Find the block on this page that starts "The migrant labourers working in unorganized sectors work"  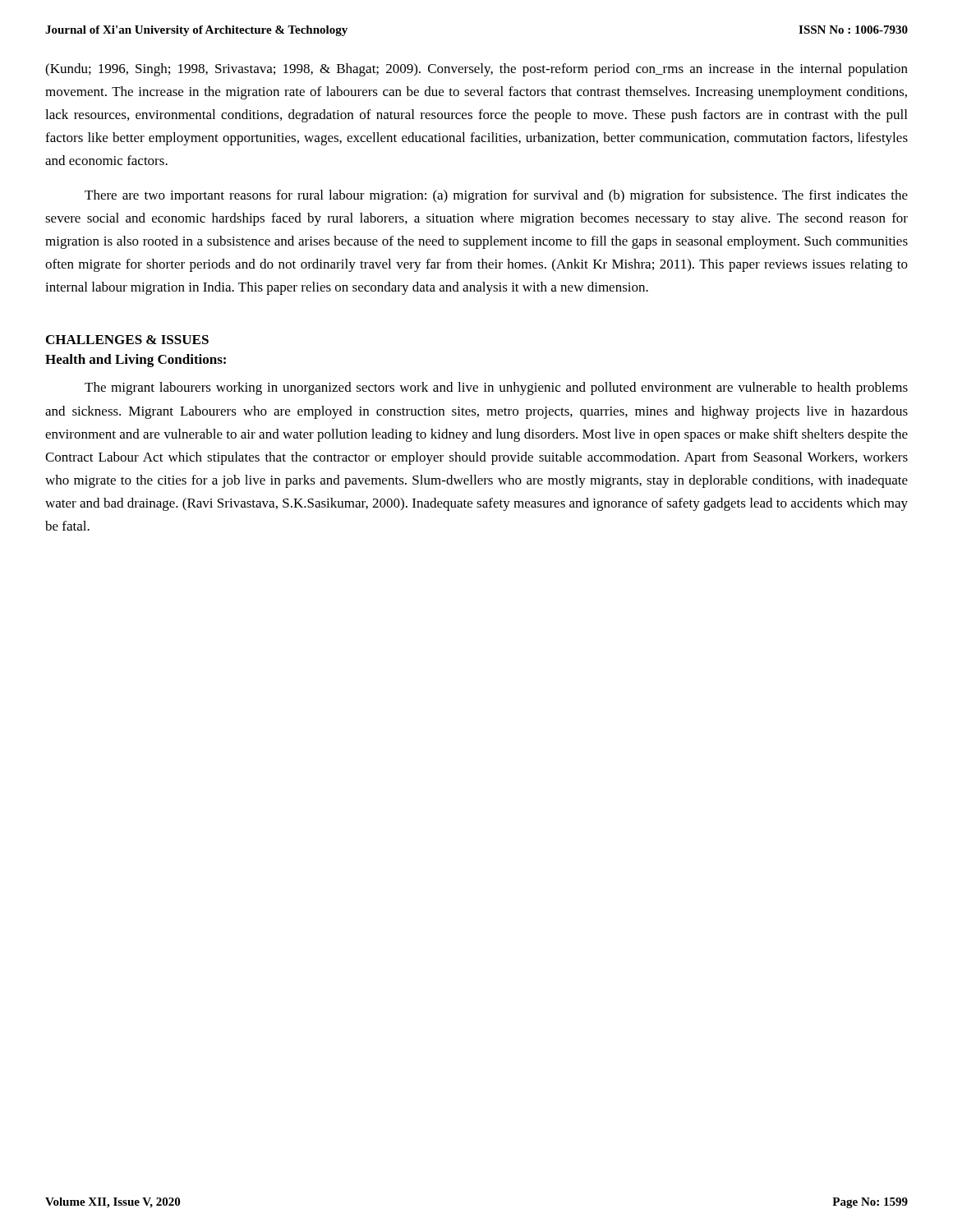click(476, 457)
